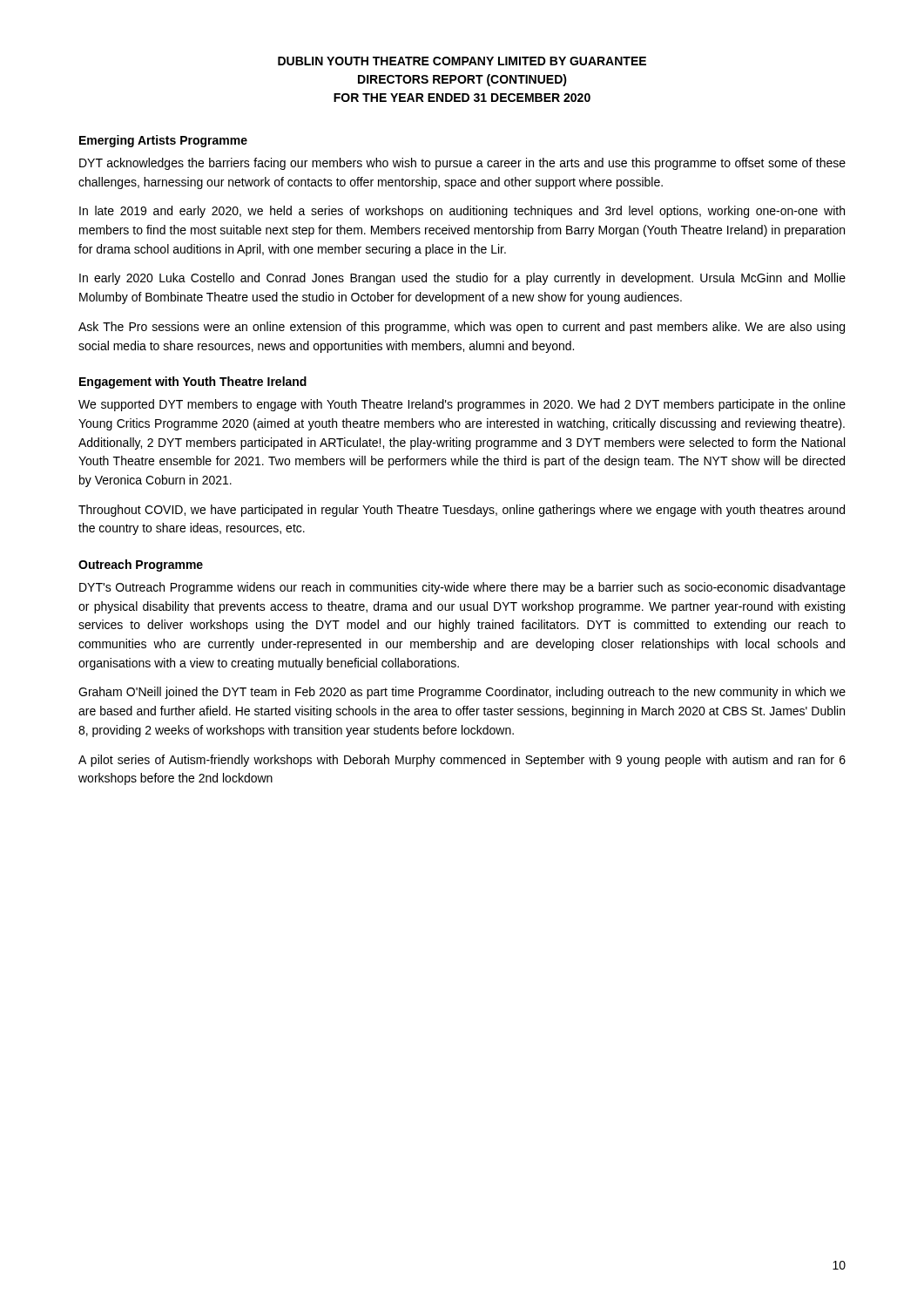Viewport: 924px width, 1307px height.
Task: Point to the block beginning "DYT acknowledges the barriers"
Action: 462,172
